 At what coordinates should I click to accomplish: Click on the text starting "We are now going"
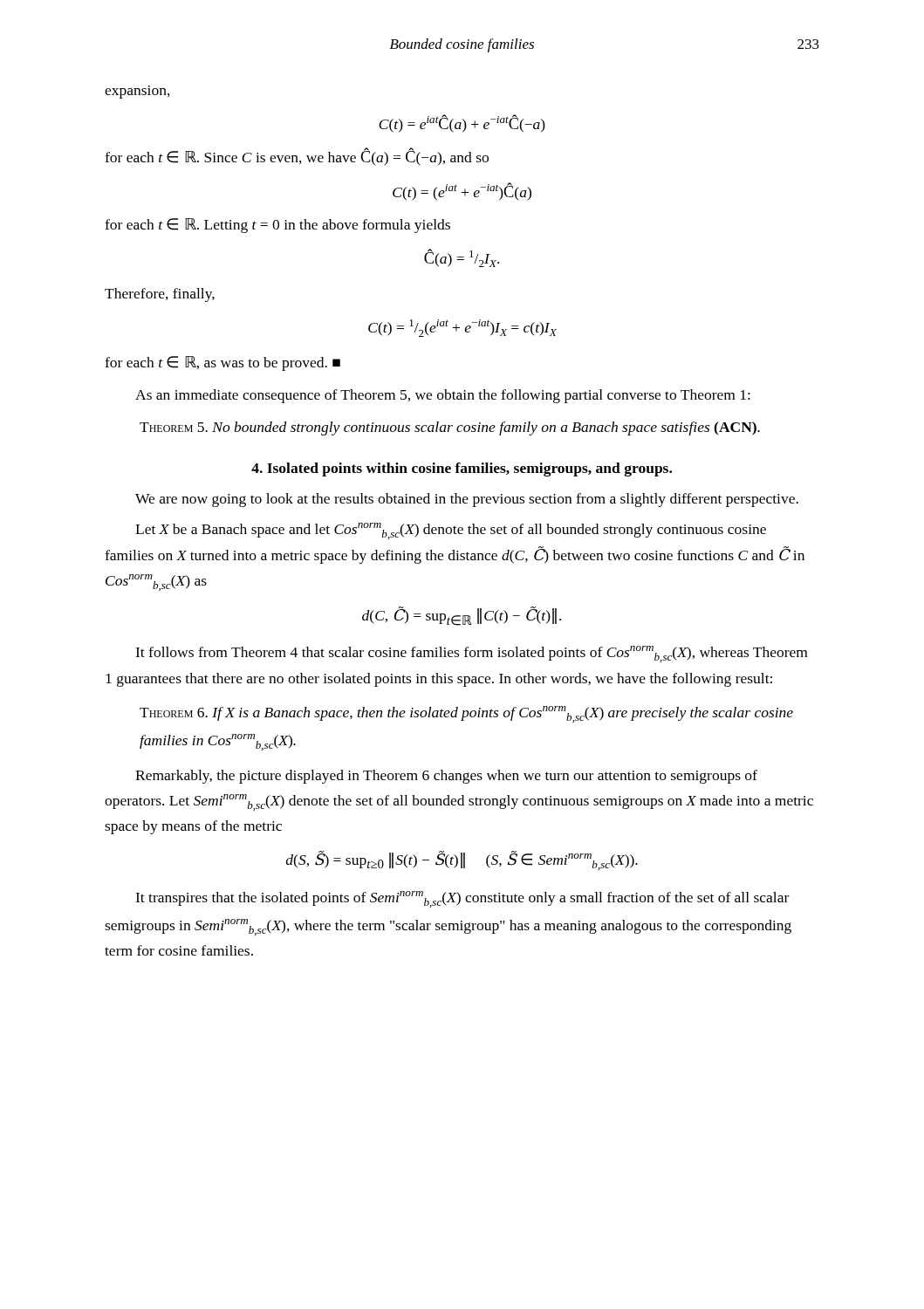click(467, 499)
